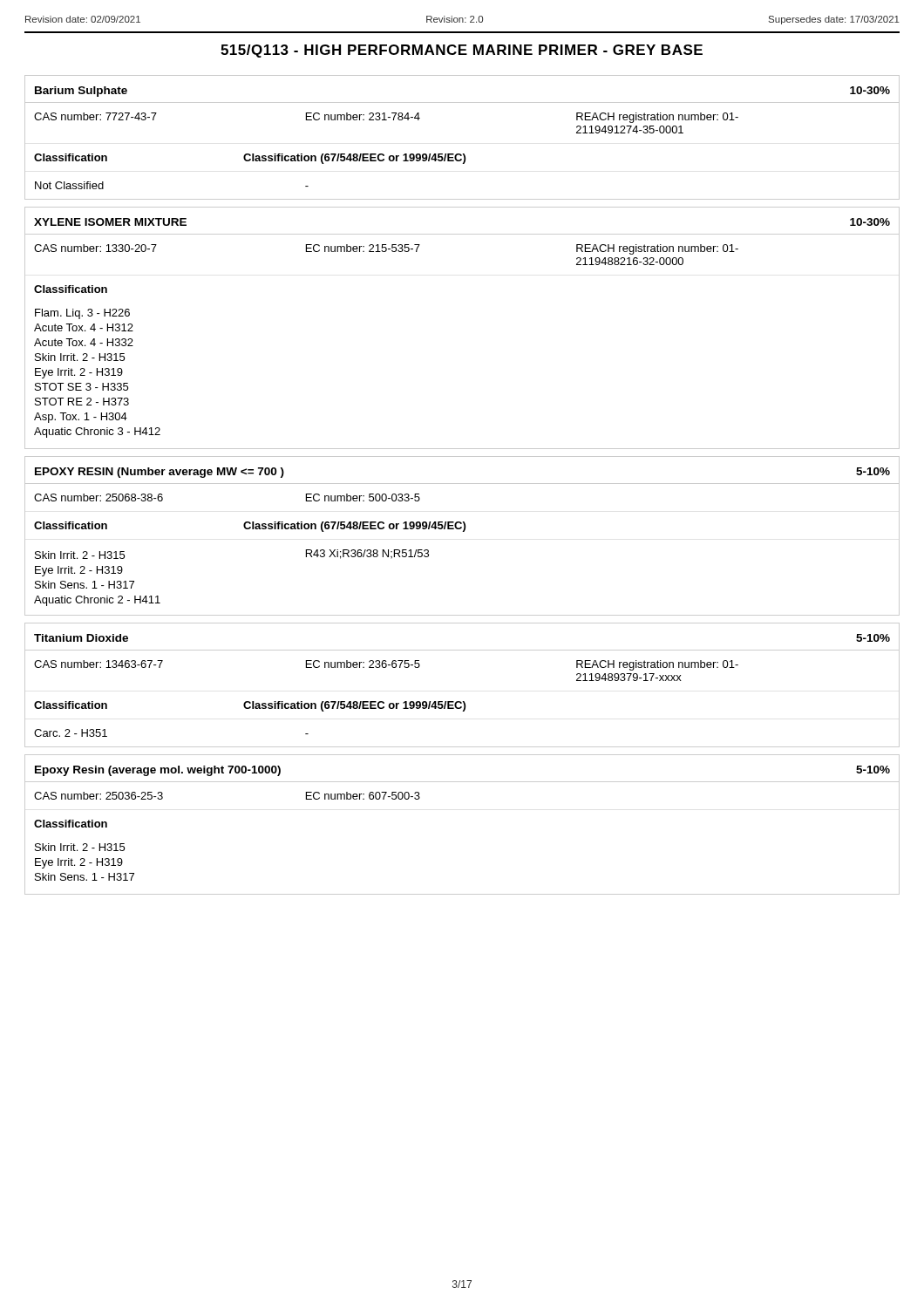Click on the table containing "Epoxy Resin (average mol."

pyautogui.click(x=462, y=824)
